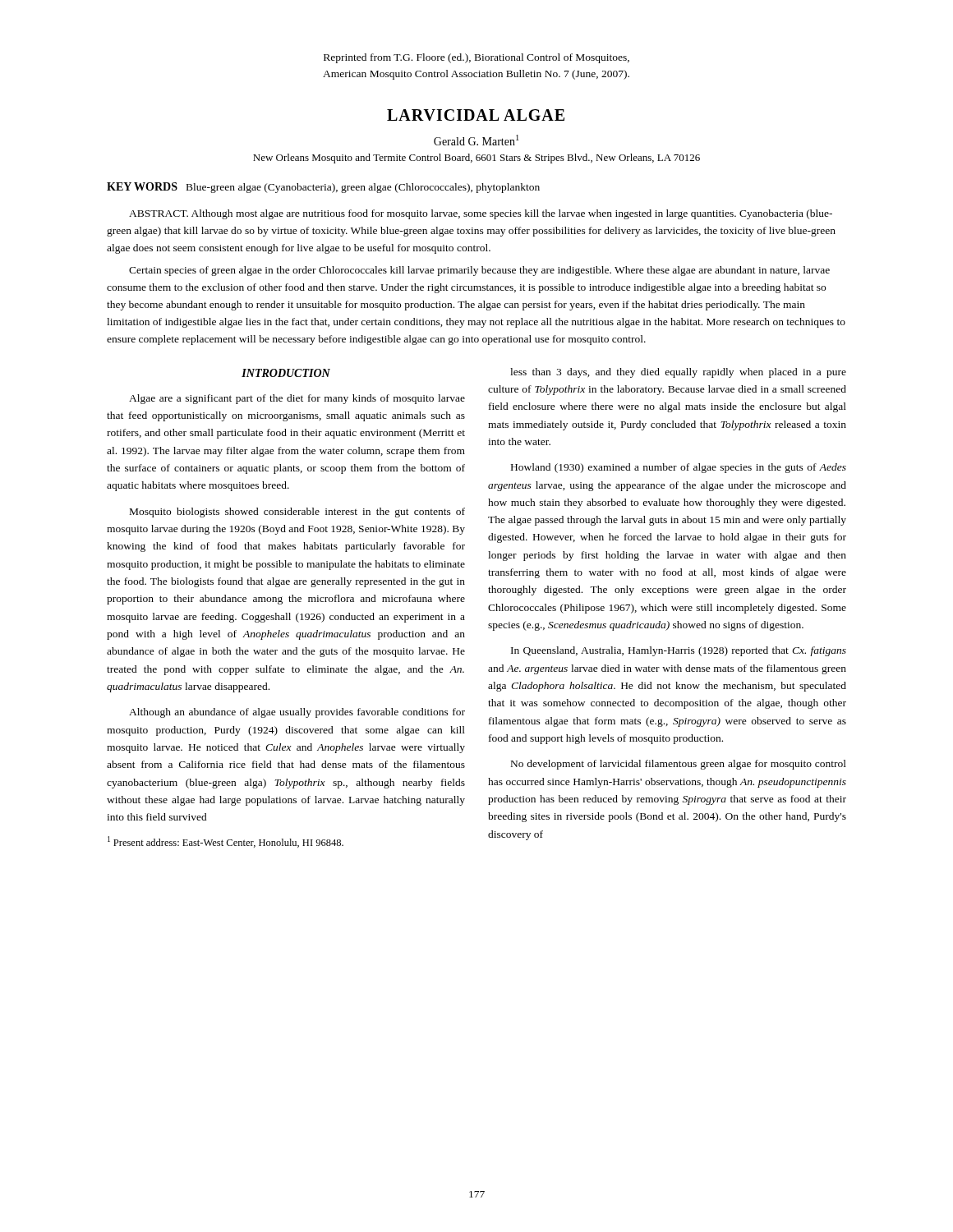Find the element starting "less than 3 days, and they died"
953x1232 pixels.
point(667,603)
